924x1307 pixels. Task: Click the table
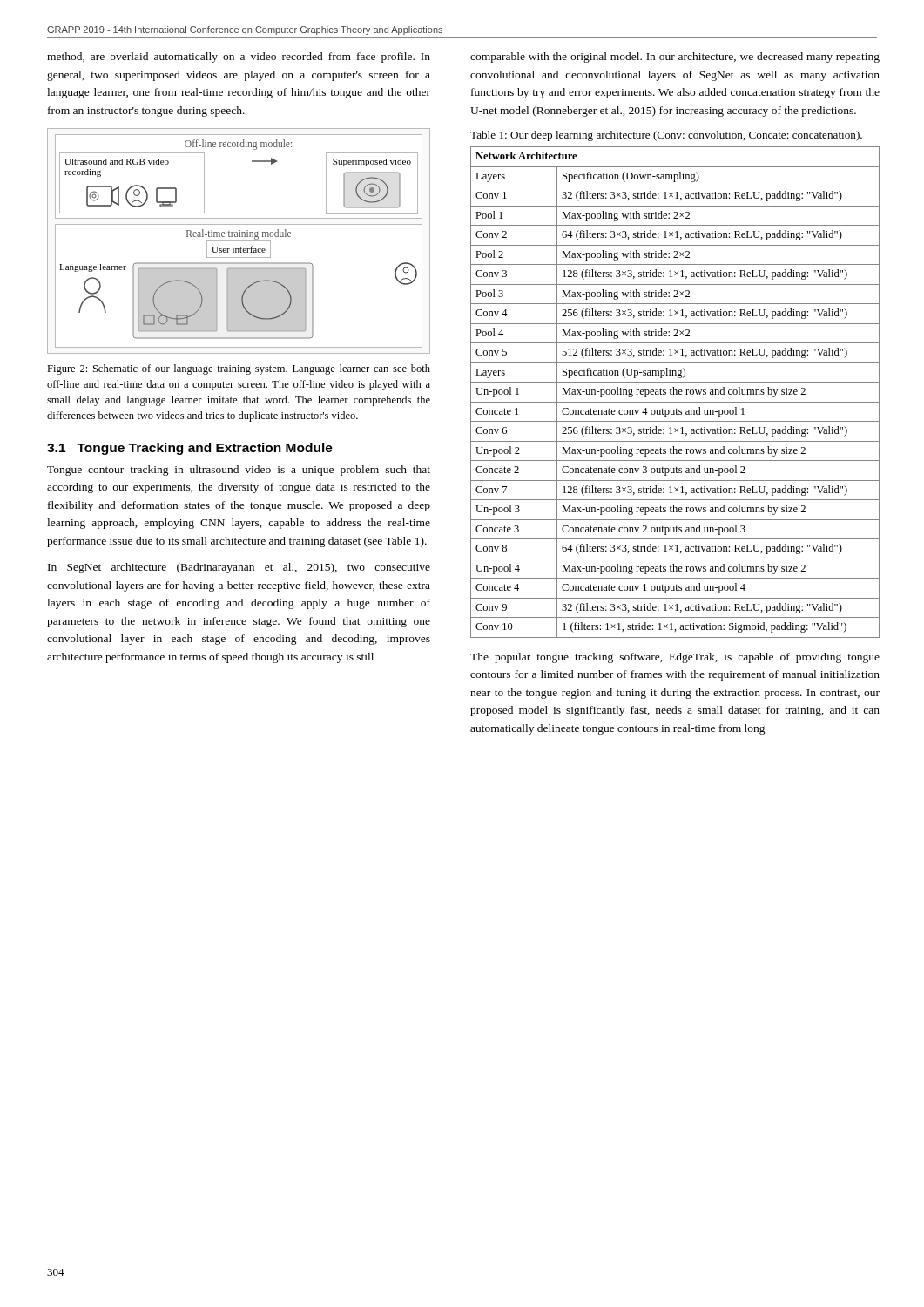click(675, 392)
